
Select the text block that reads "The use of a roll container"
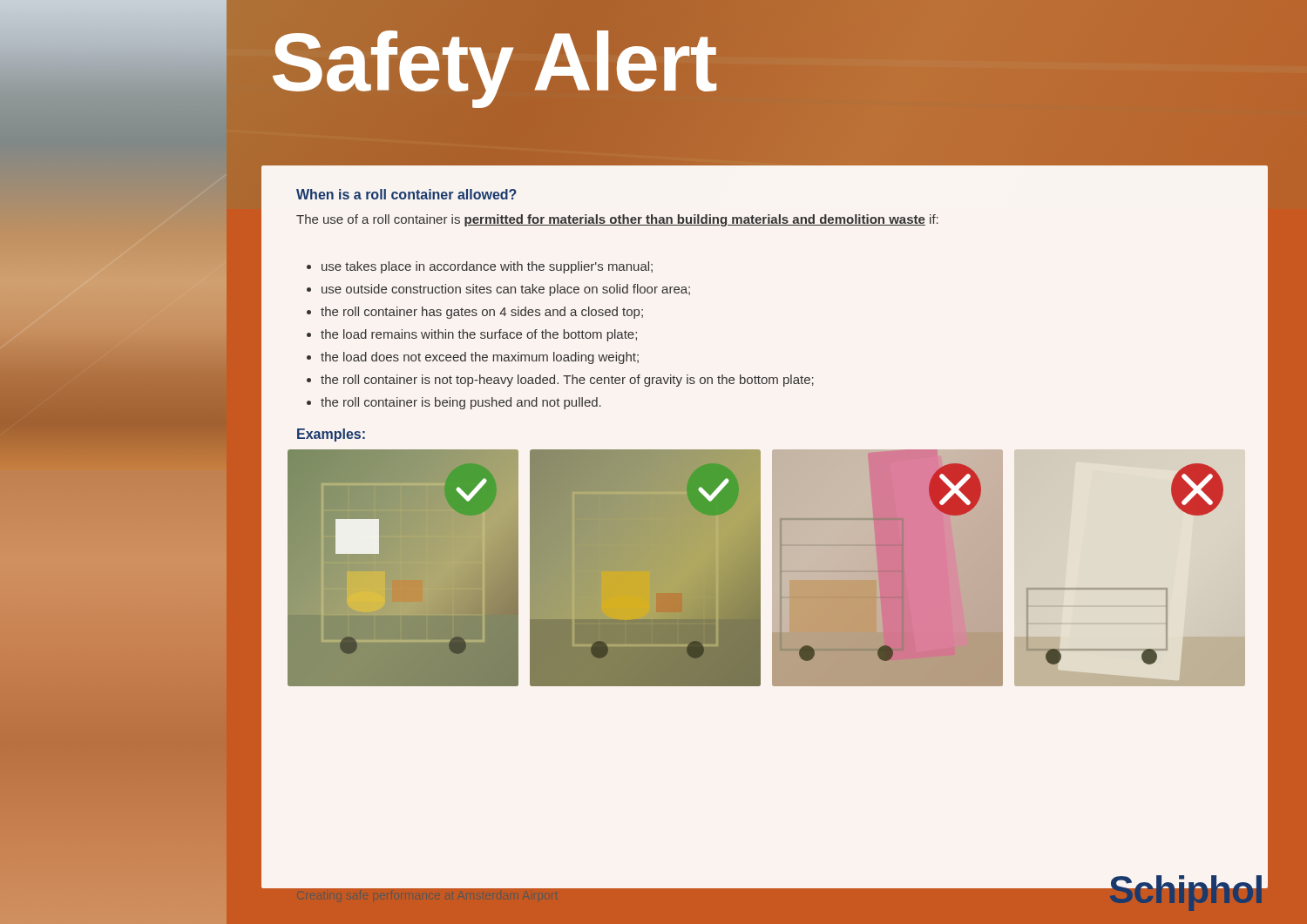pyautogui.click(x=758, y=219)
